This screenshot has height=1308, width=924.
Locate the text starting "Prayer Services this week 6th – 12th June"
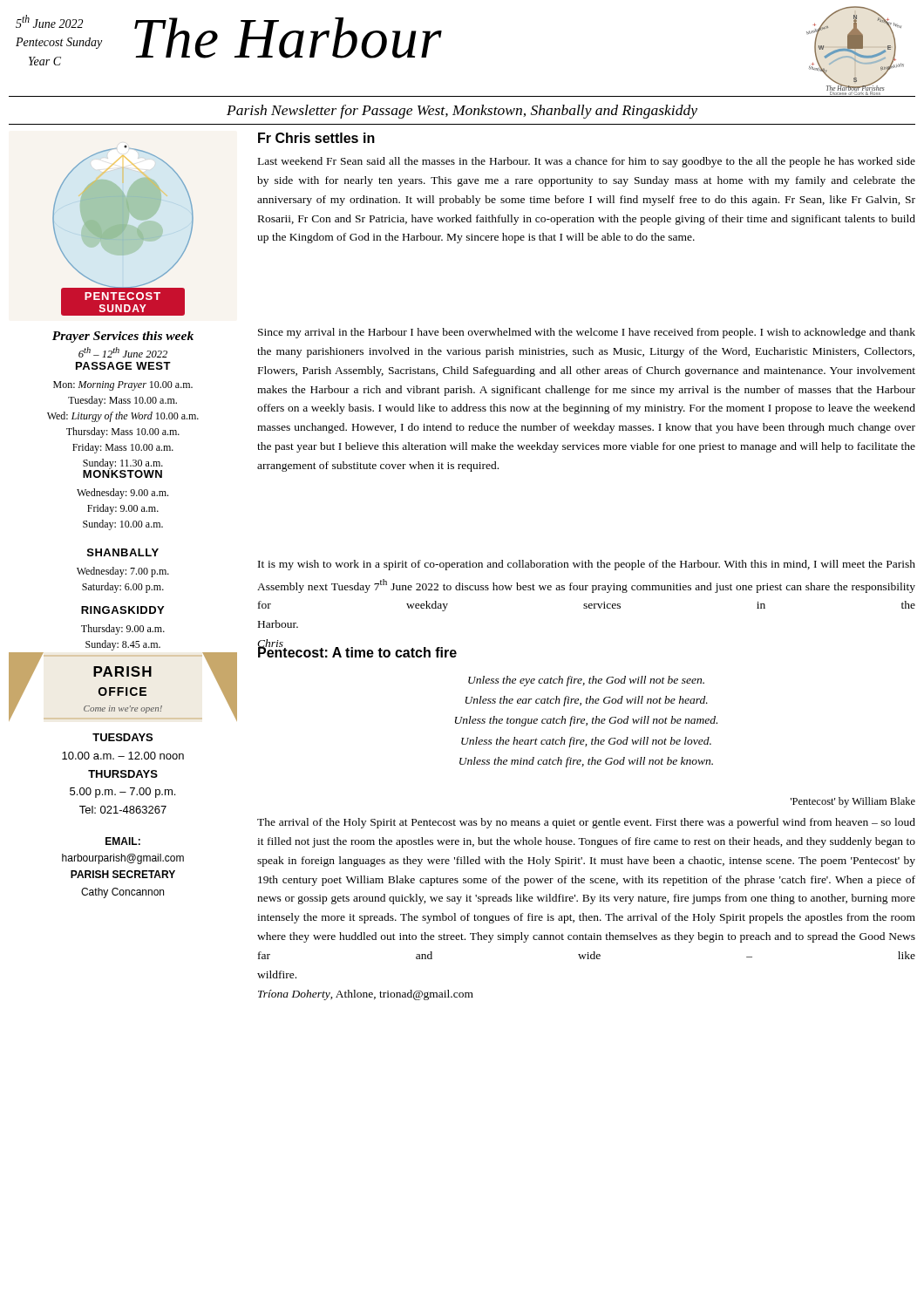(123, 343)
